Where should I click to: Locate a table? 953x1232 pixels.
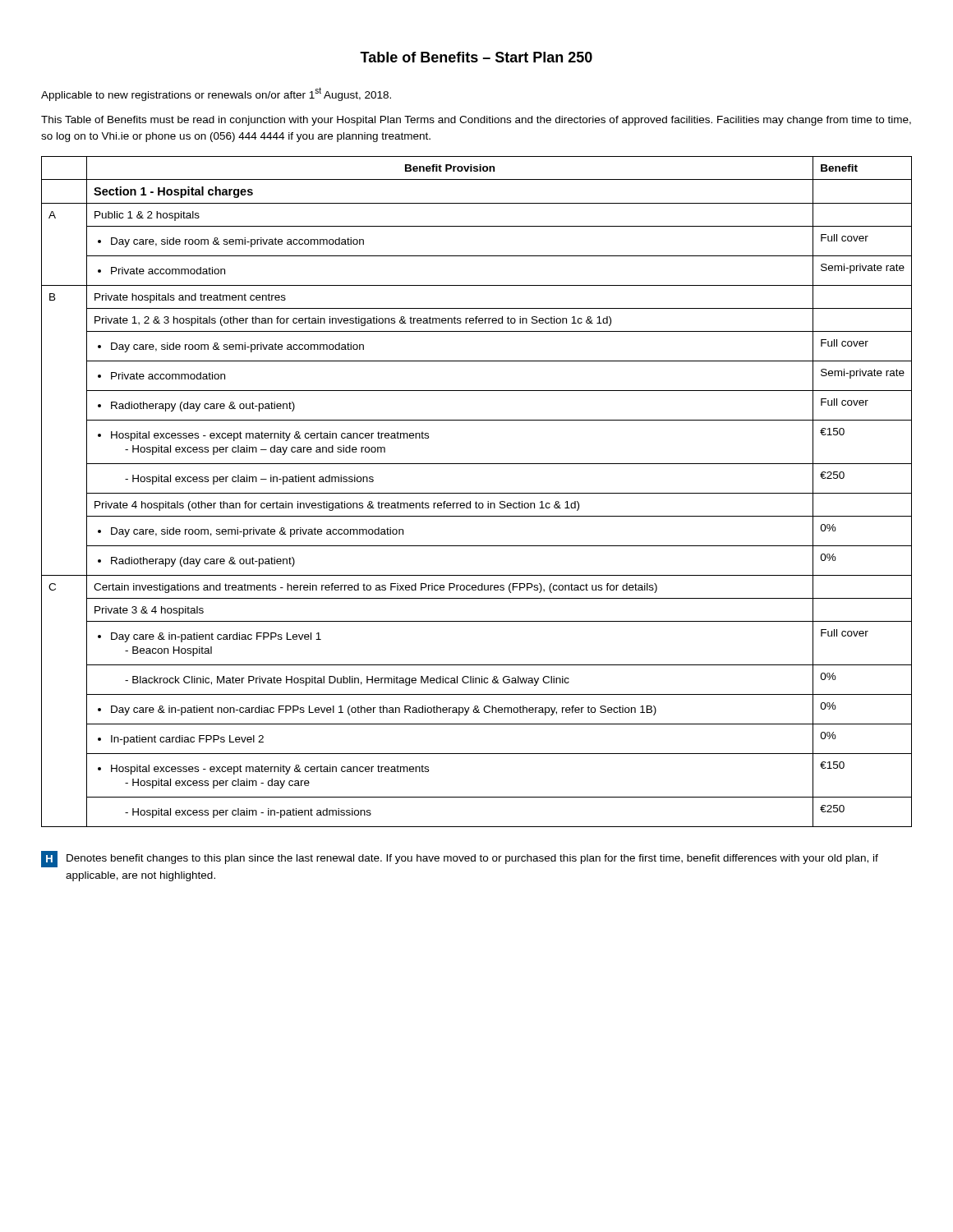pos(476,492)
